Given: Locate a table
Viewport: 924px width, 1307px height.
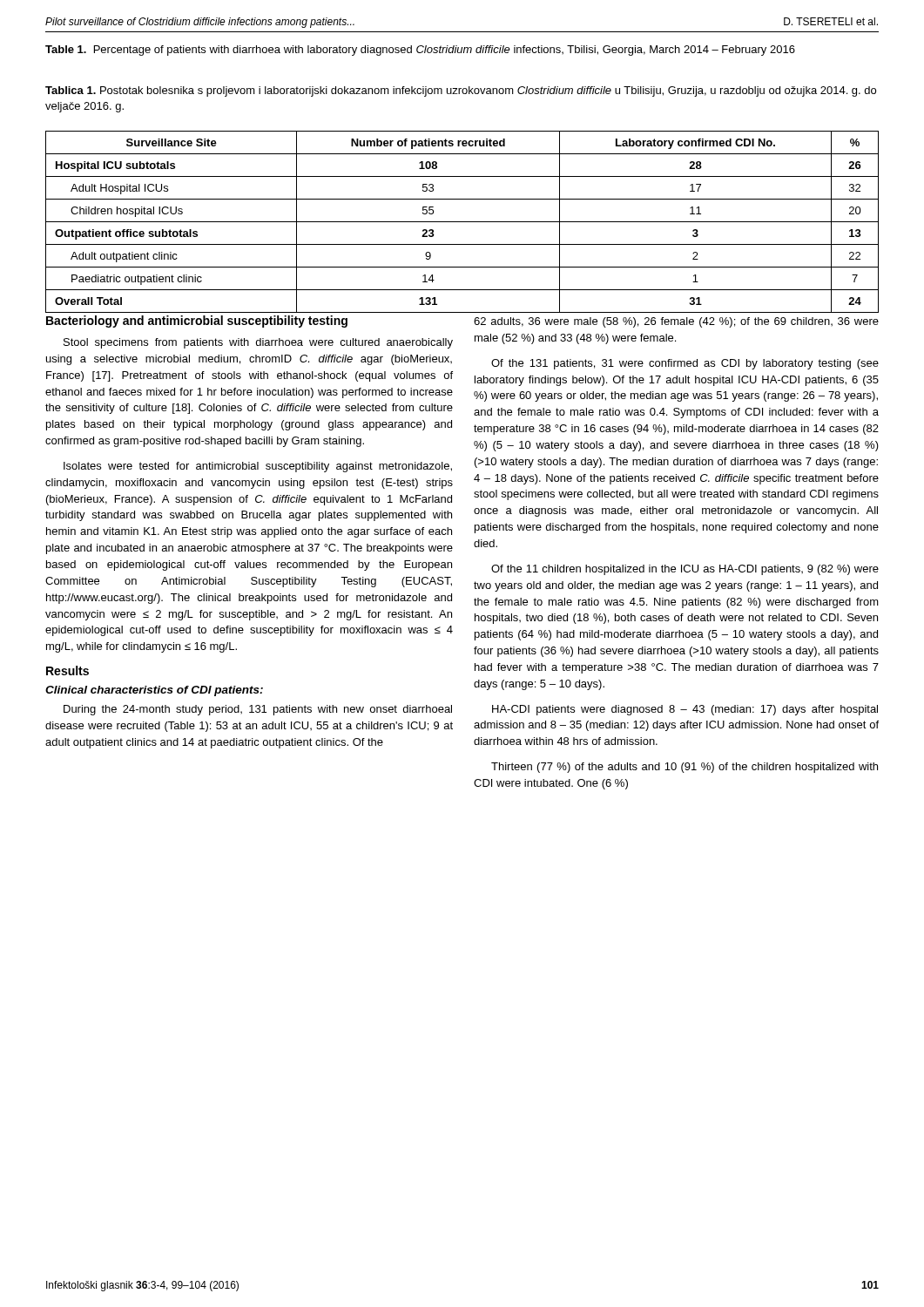Looking at the screenshot, I should pos(462,222).
